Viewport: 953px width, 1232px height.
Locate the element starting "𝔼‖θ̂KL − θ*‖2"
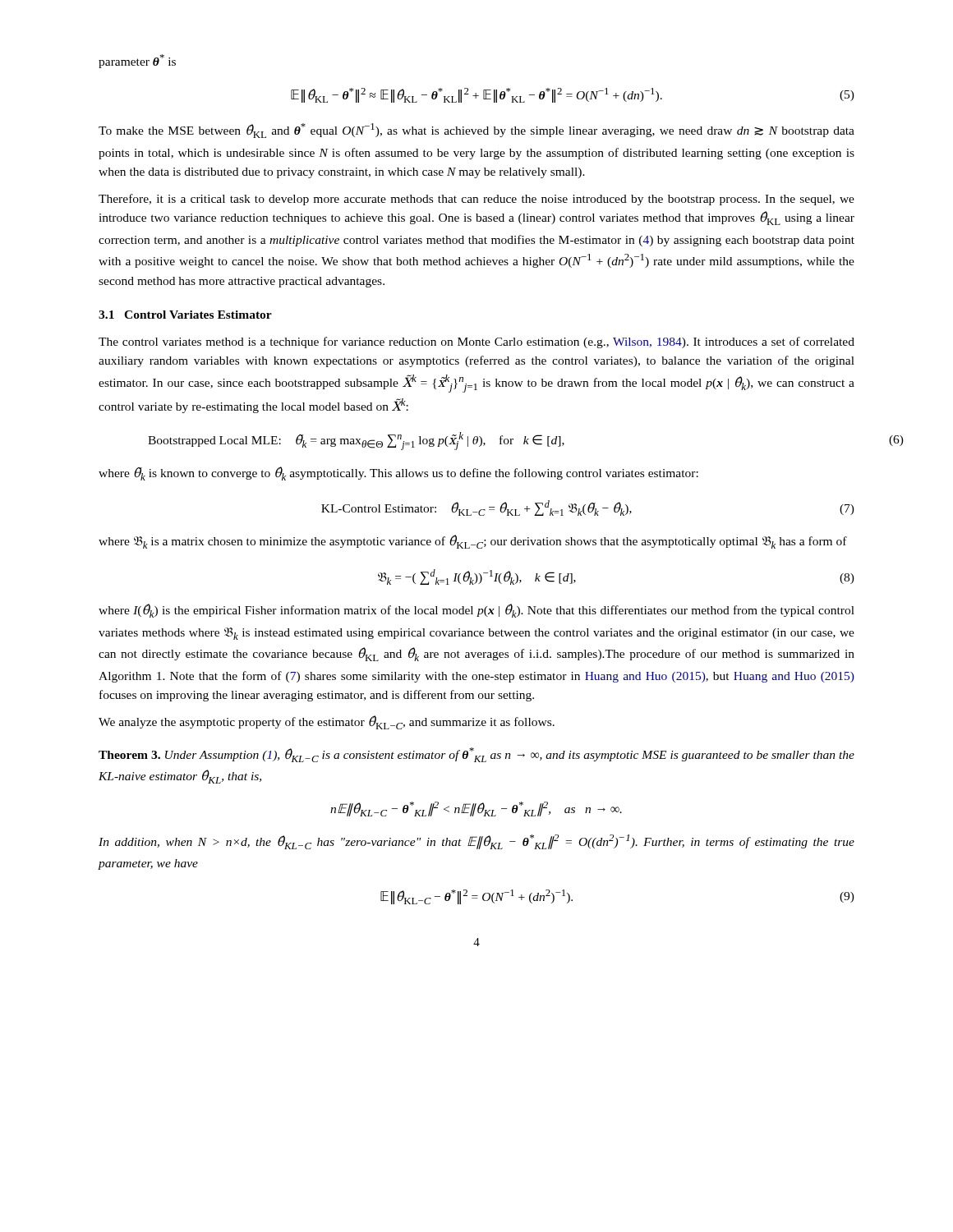pyautogui.click(x=572, y=94)
